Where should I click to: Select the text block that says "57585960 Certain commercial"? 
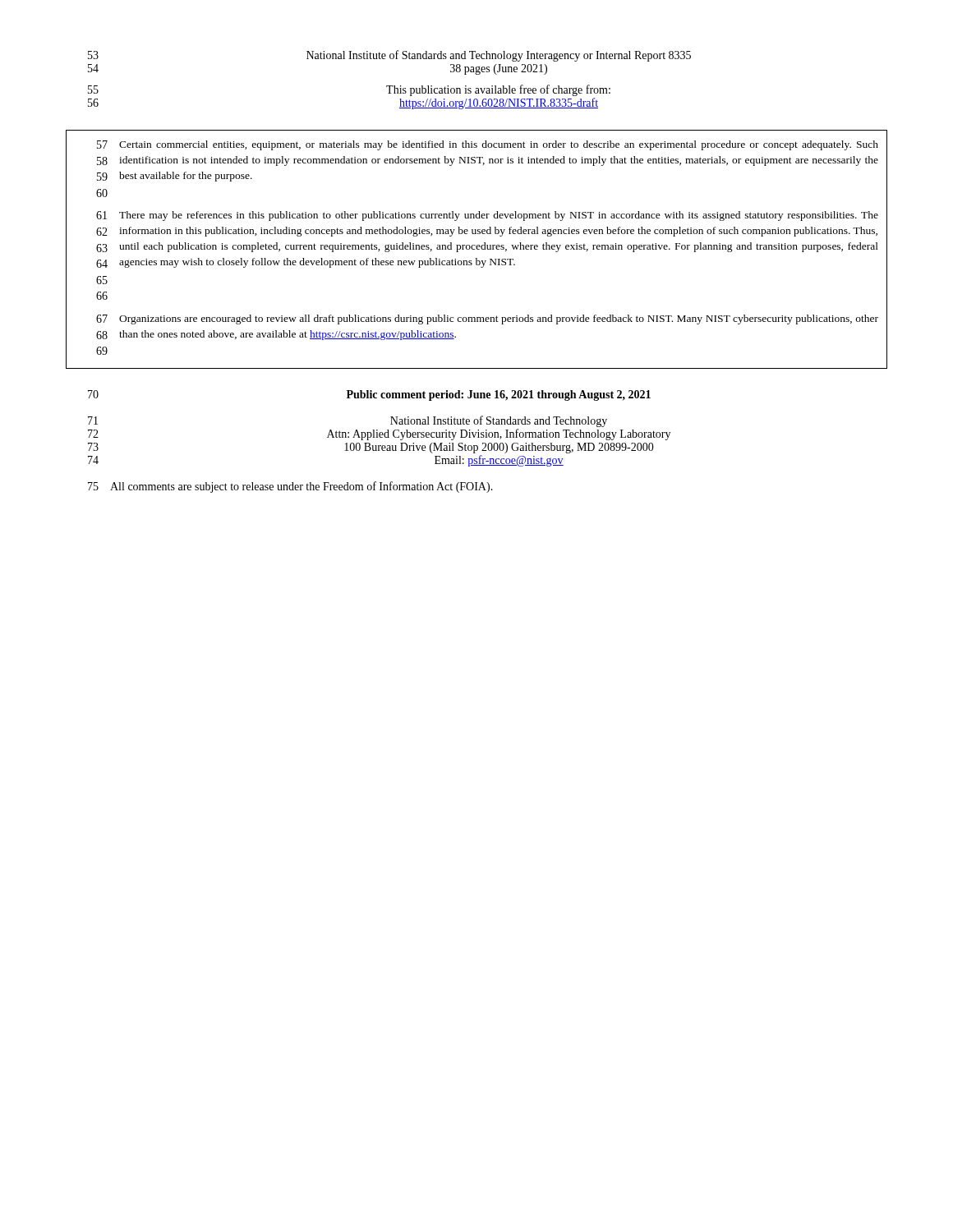[476, 169]
